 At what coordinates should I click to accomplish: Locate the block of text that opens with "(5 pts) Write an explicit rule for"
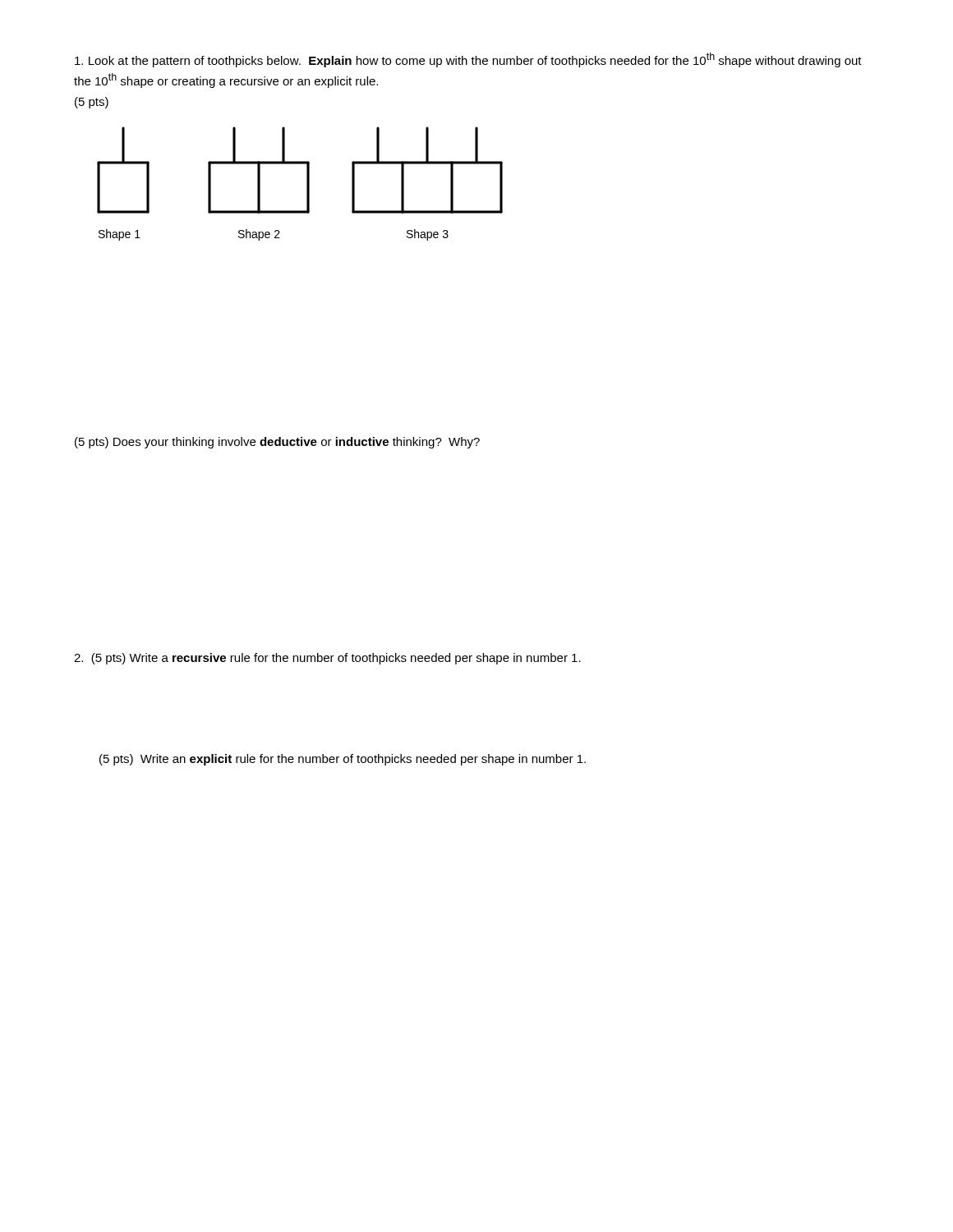(343, 758)
